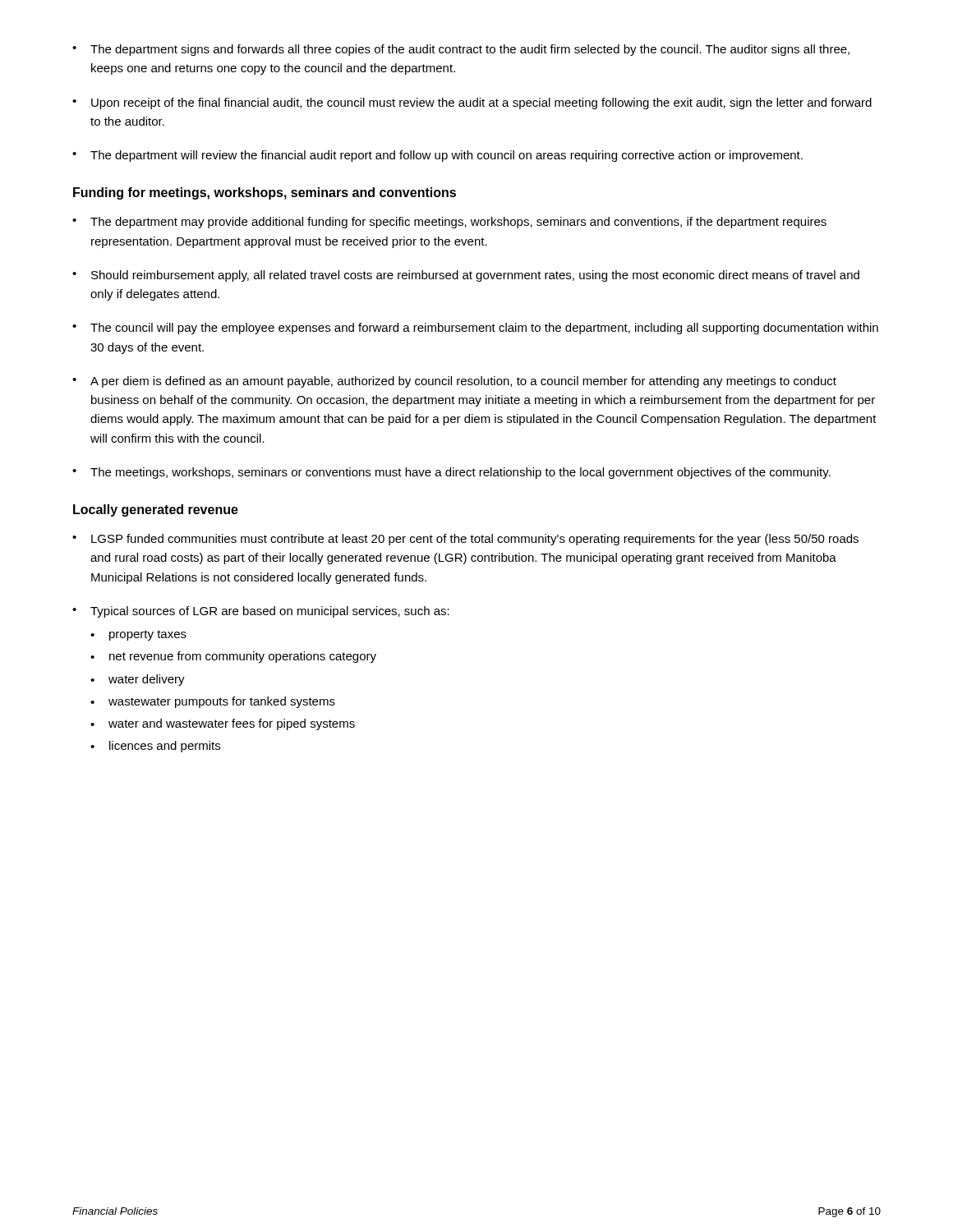
Task: Select the element starting "• The meetings, workshops, seminars or conventions must"
Action: [x=476, y=472]
